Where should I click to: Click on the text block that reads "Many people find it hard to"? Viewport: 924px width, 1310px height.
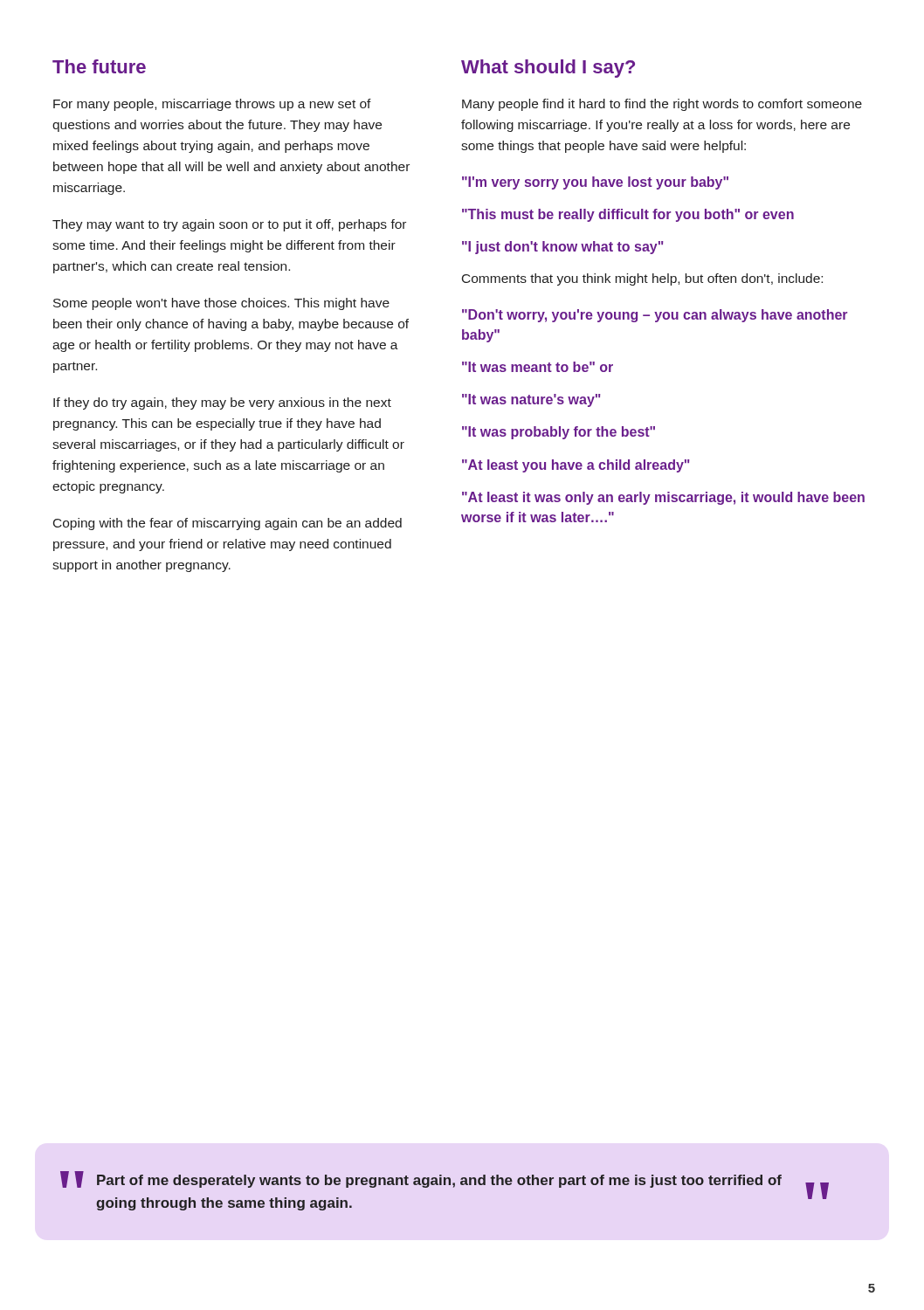(662, 124)
